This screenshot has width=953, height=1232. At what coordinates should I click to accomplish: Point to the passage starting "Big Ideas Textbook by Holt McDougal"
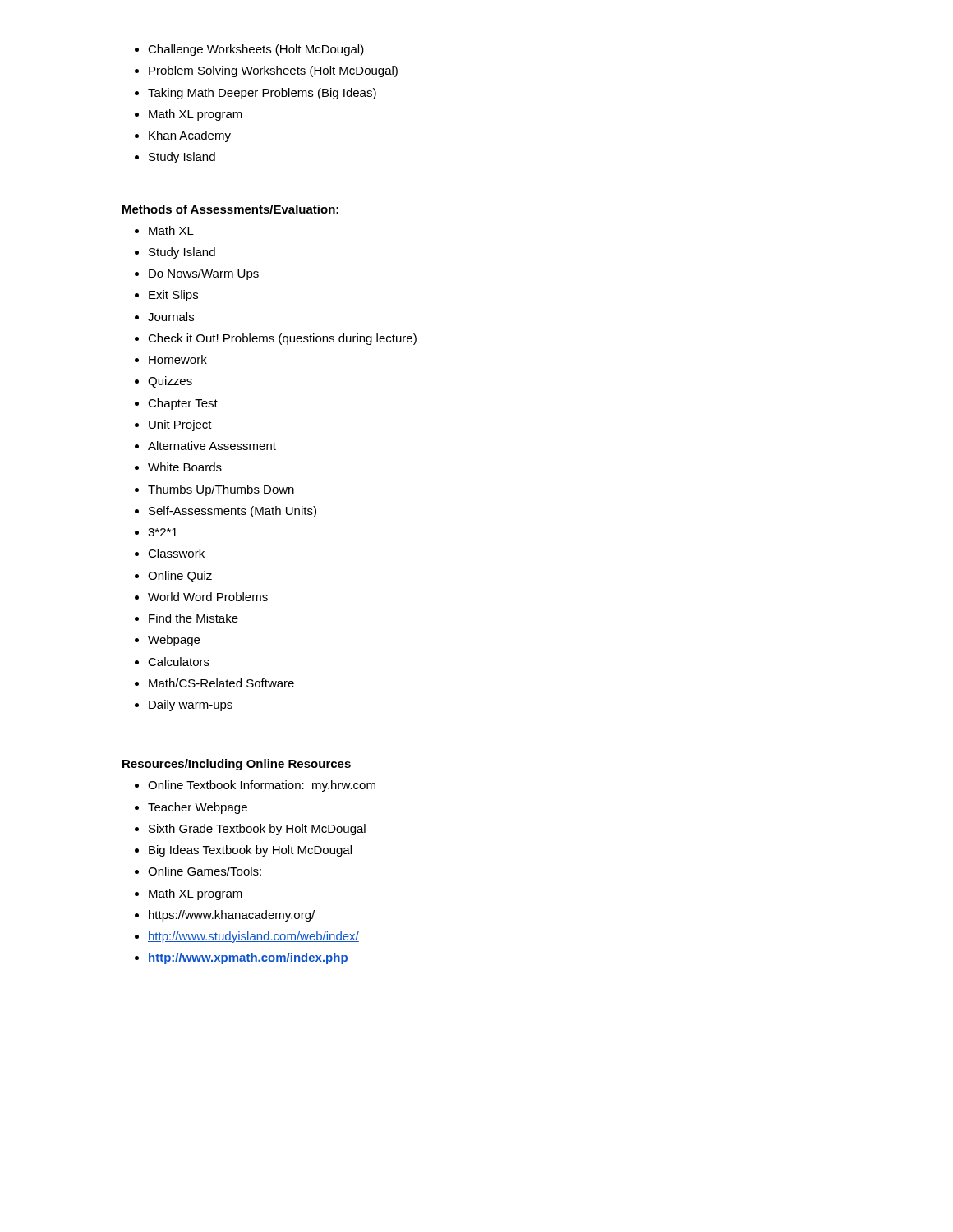point(243,851)
